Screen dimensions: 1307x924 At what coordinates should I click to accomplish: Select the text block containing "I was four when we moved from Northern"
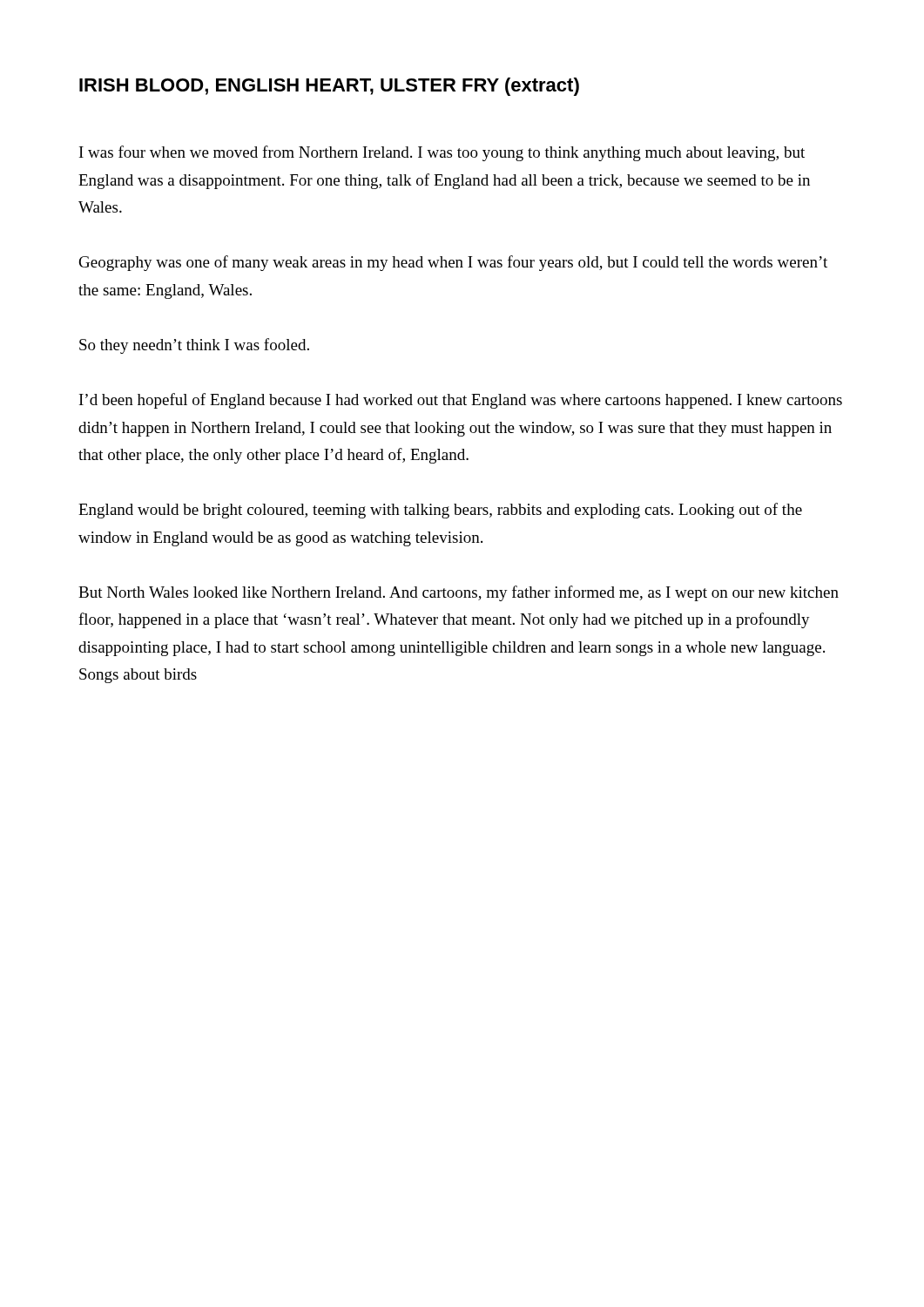[x=444, y=180]
